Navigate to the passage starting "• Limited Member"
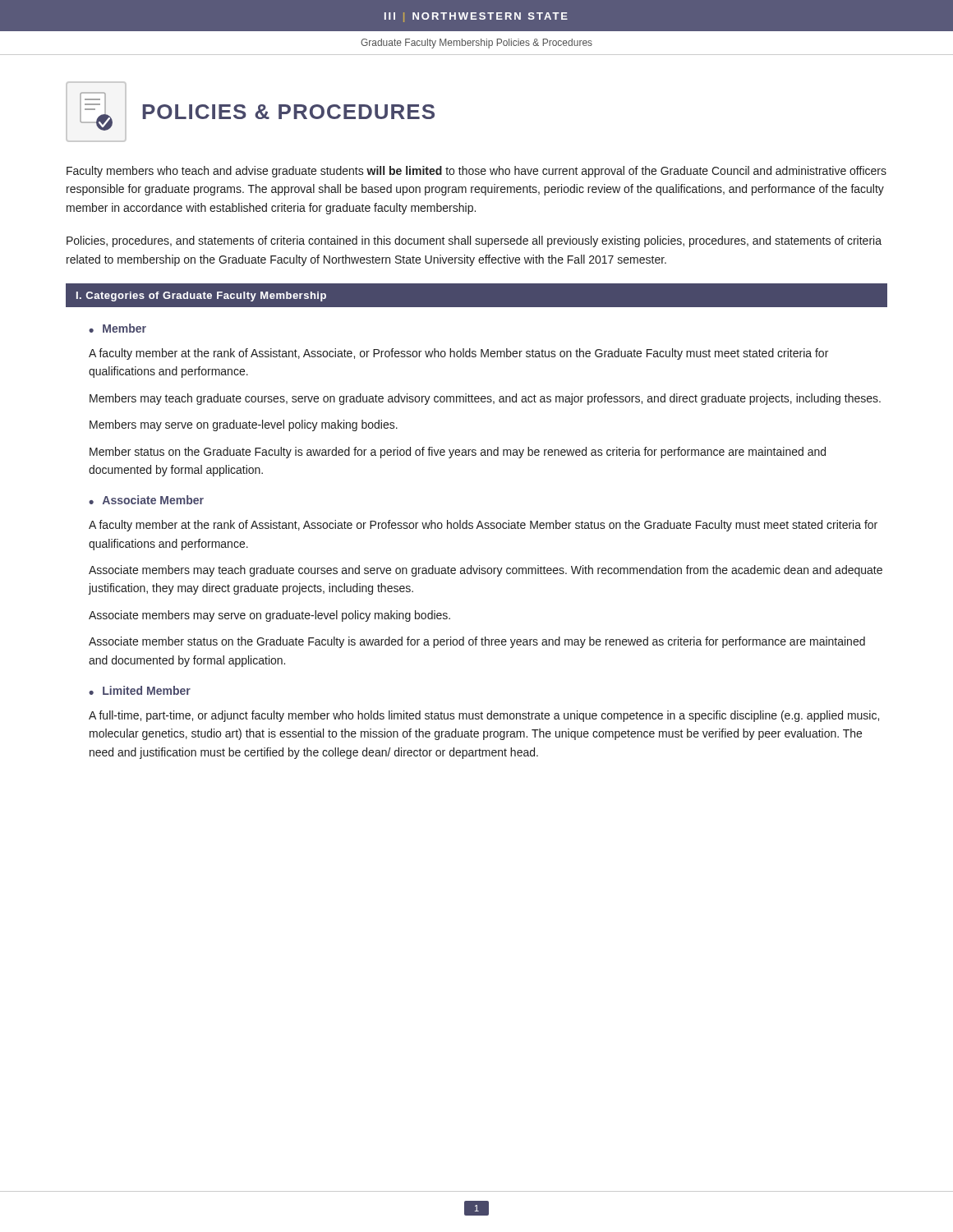Screen dimensions: 1232x953 click(x=140, y=690)
